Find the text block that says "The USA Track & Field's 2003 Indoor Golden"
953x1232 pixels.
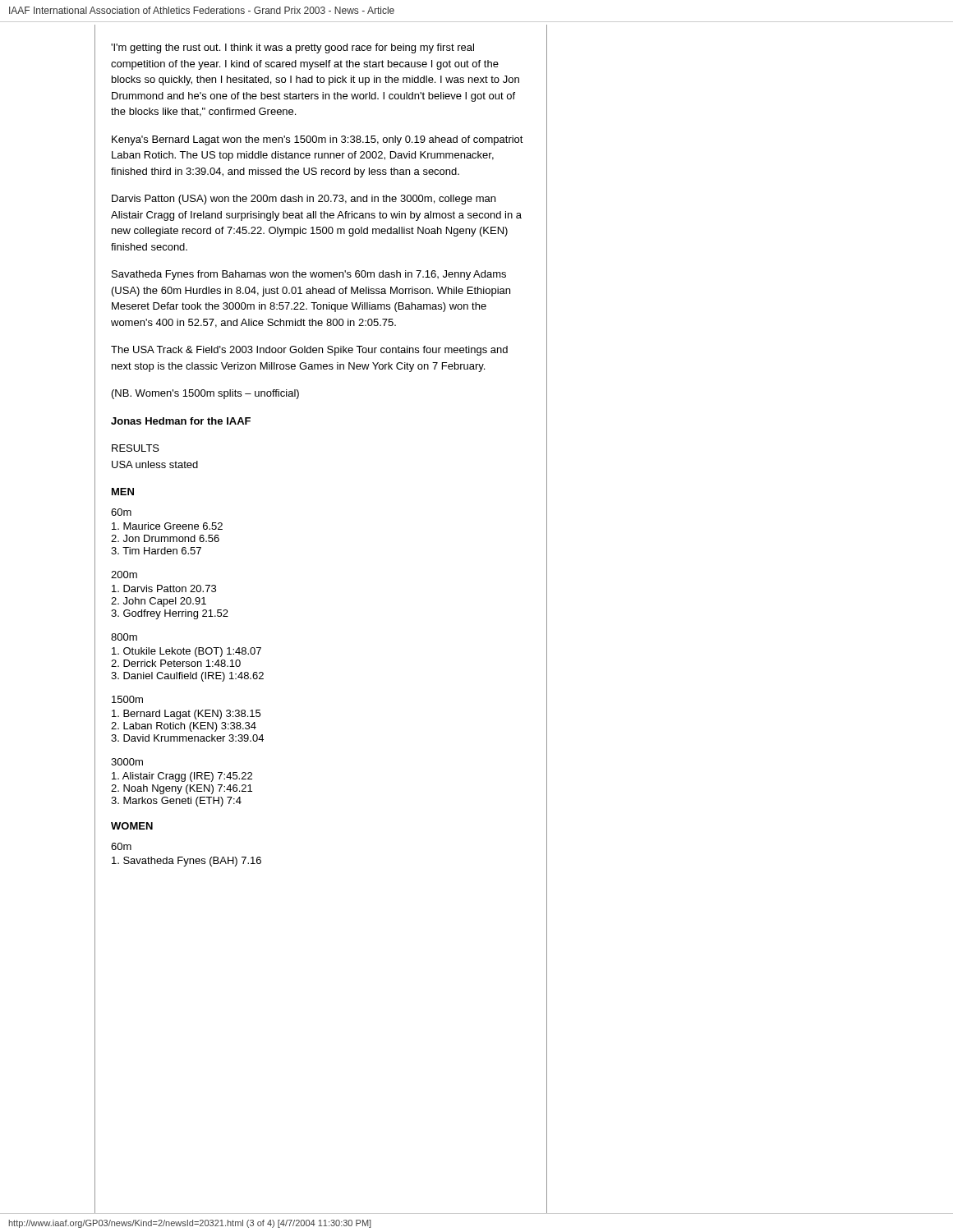point(310,358)
